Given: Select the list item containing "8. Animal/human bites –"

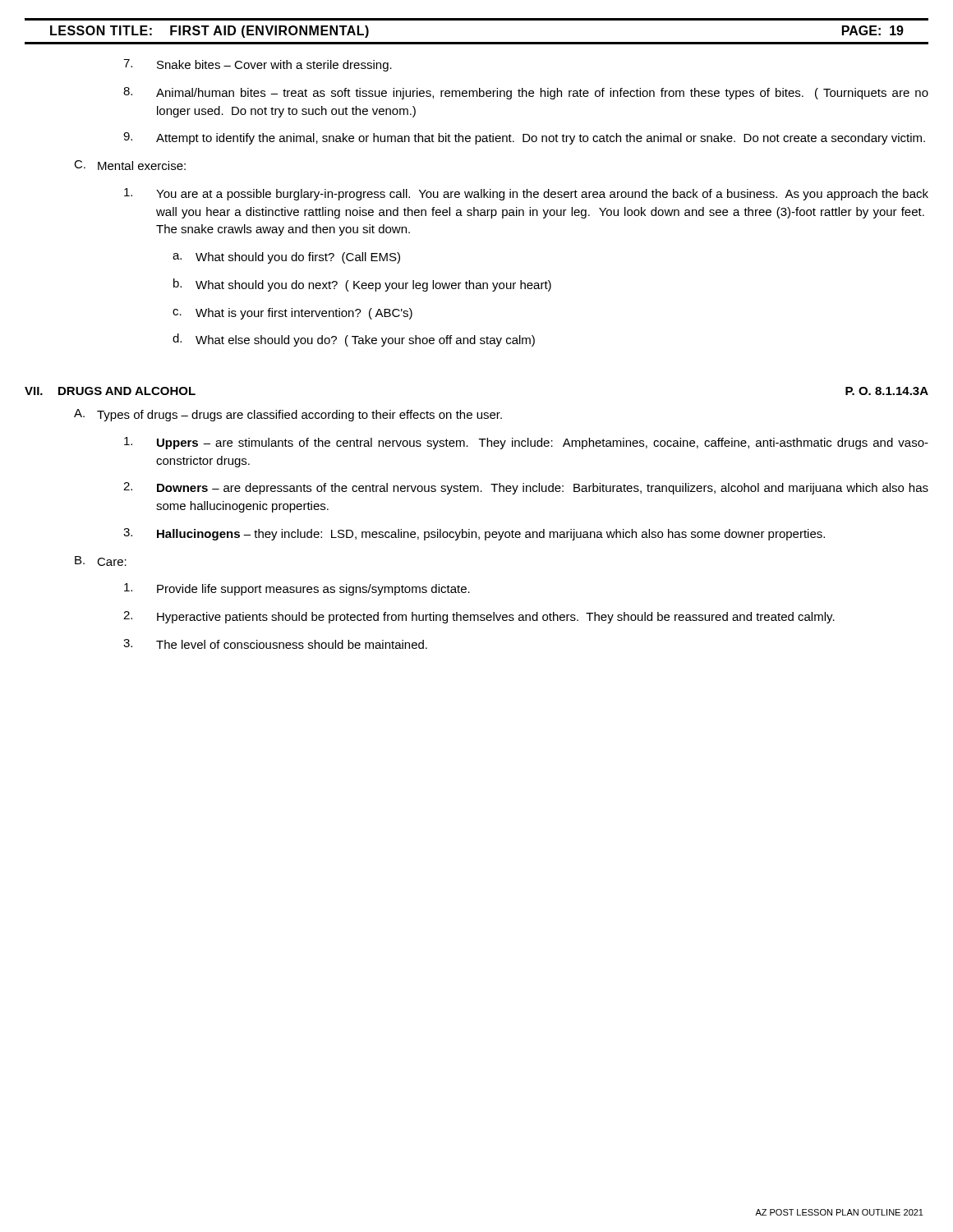Looking at the screenshot, I should [526, 101].
